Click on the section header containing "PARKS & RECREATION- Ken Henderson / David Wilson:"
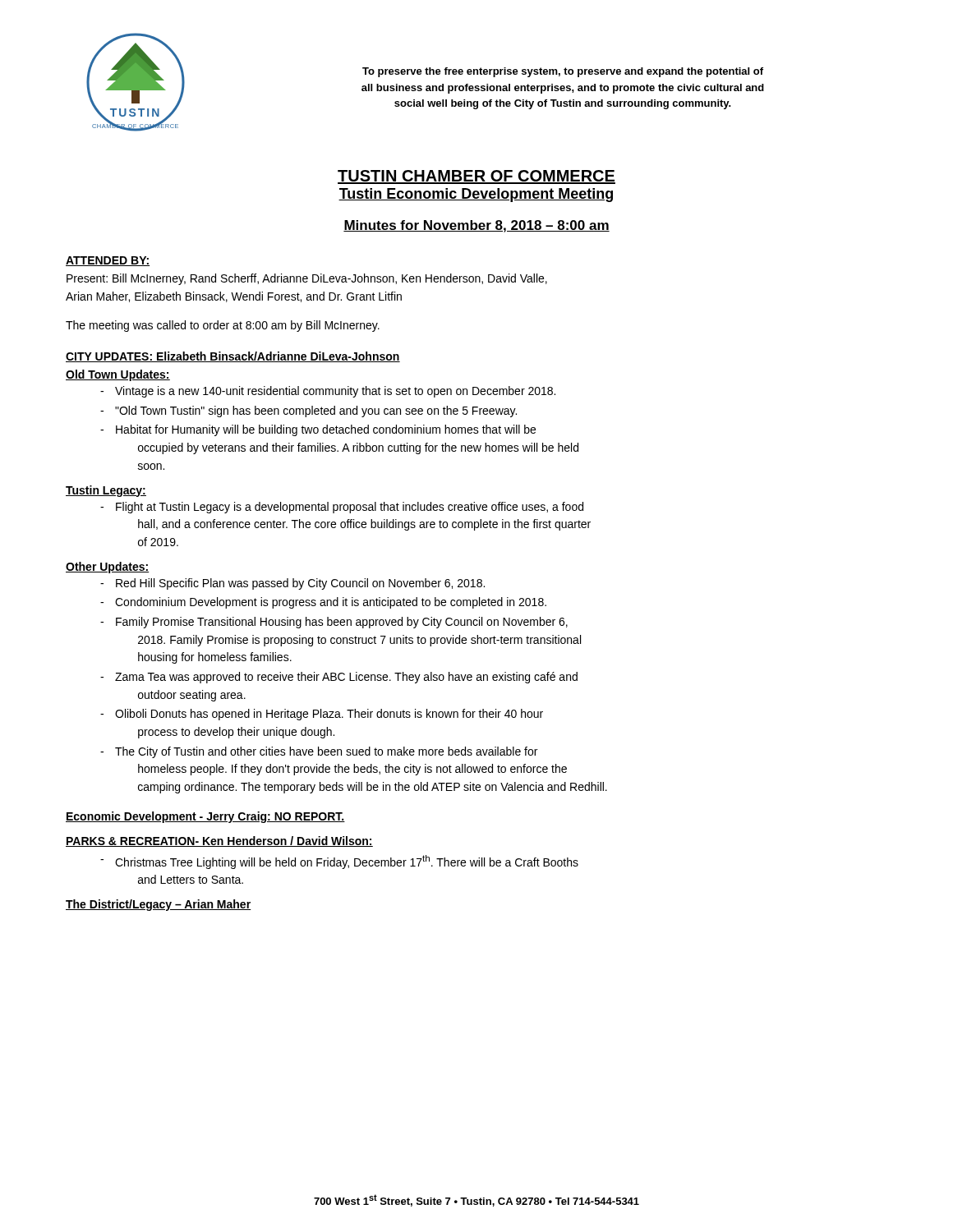Screen dimensions: 1232x953 pos(219,841)
